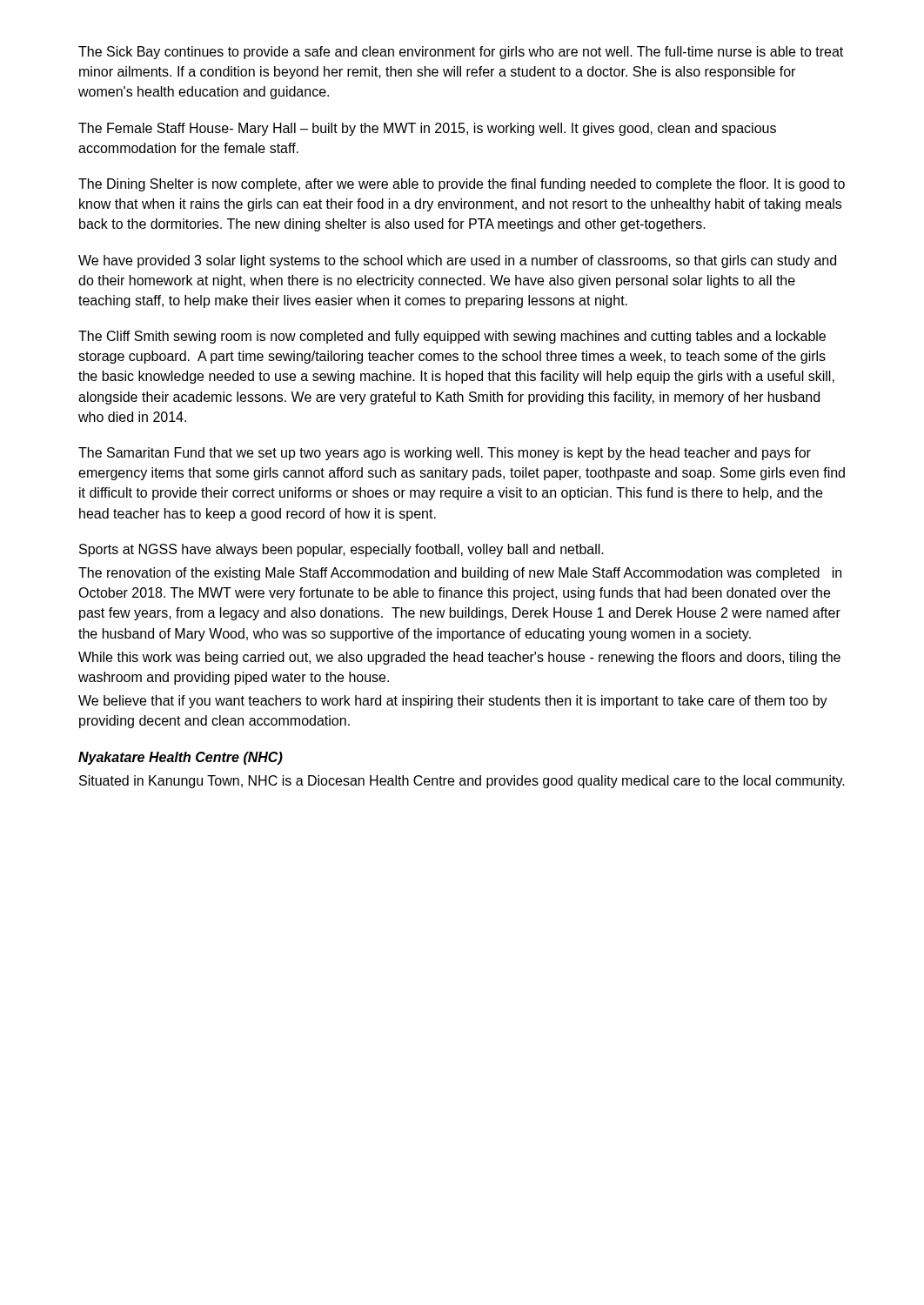The height and width of the screenshot is (1305, 924).
Task: Point to the region starting "The Dining Shelter is now"
Action: [x=462, y=204]
